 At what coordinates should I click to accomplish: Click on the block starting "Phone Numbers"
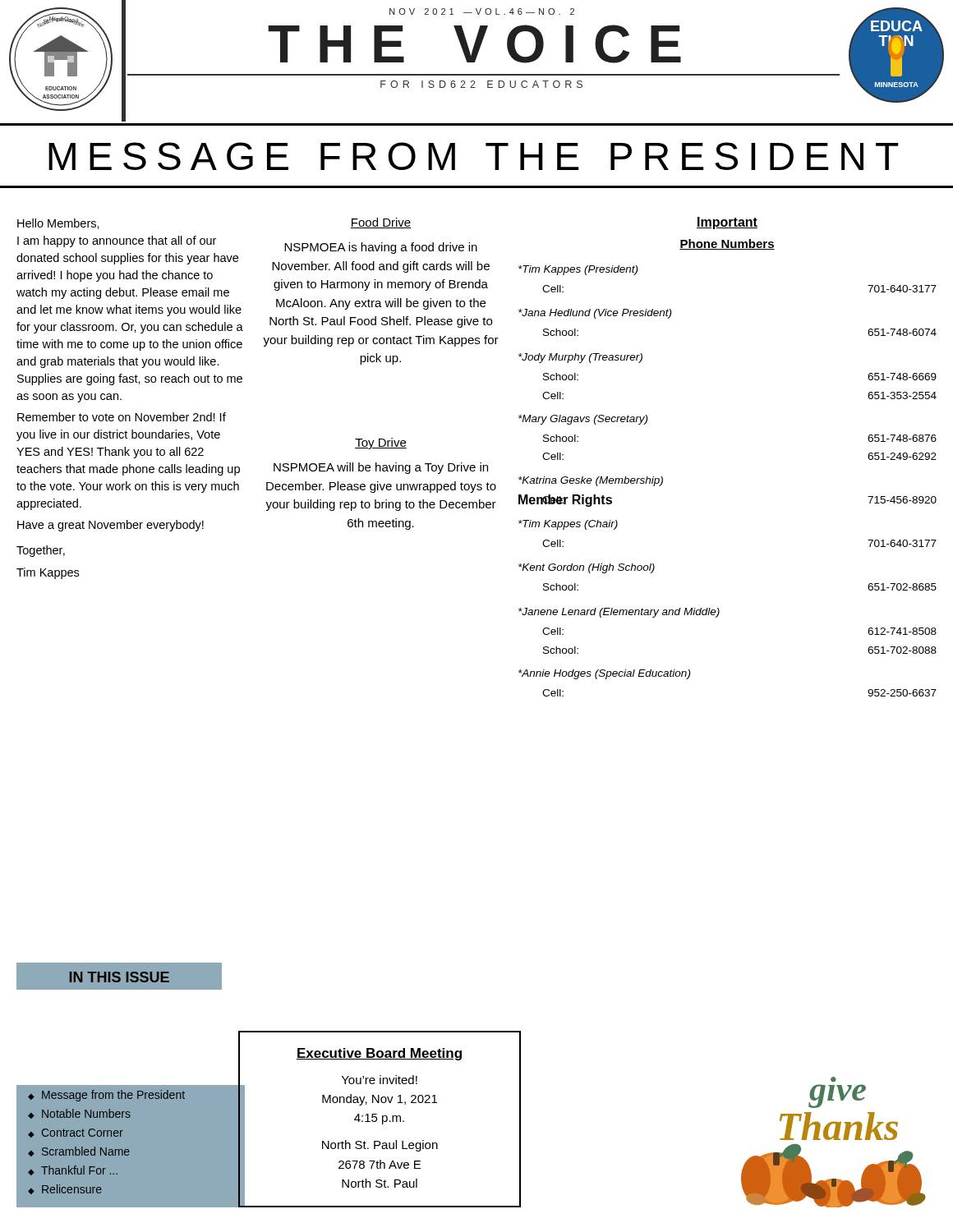[727, 244]
